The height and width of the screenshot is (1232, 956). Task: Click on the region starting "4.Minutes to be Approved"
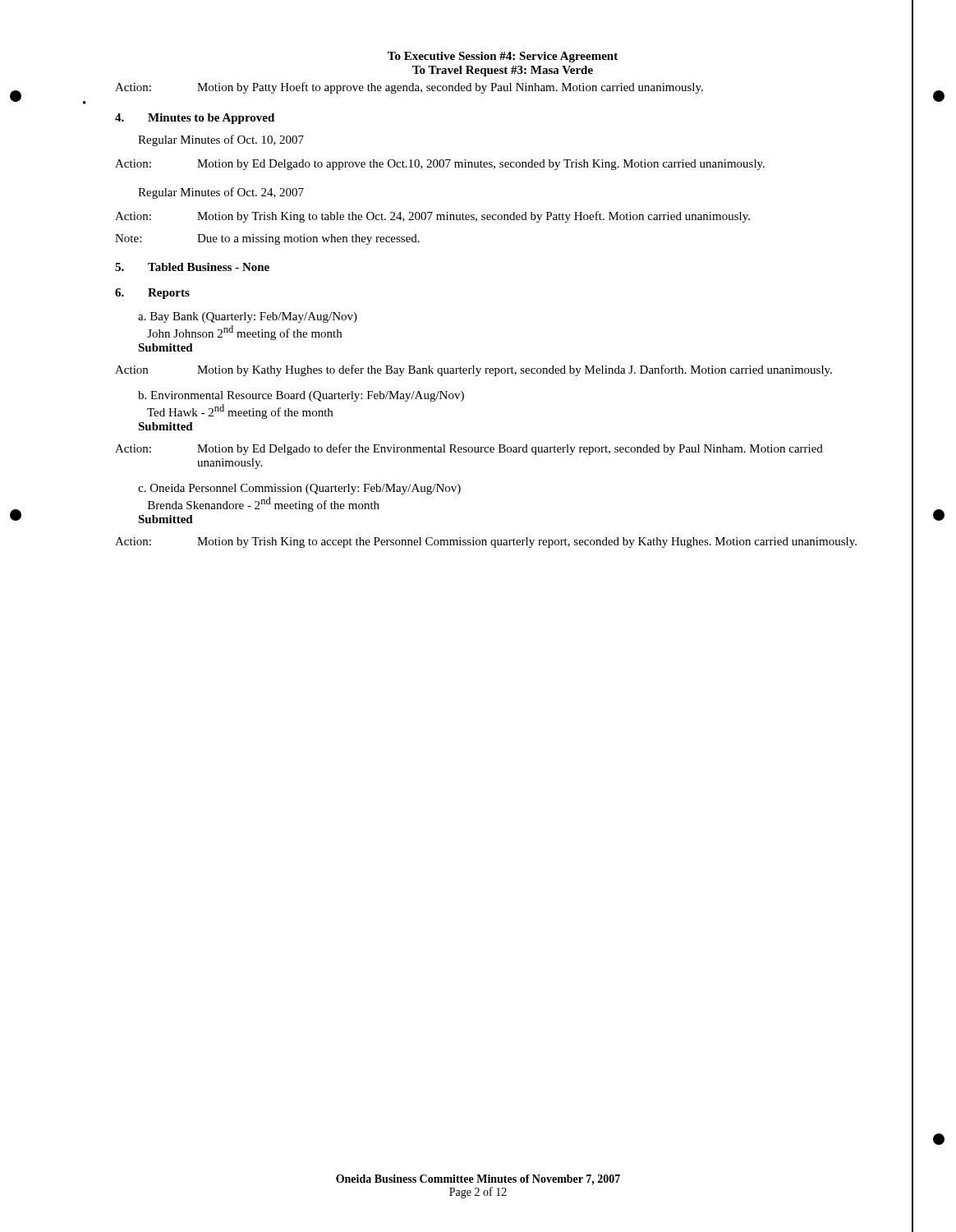(x=195, y=118)
